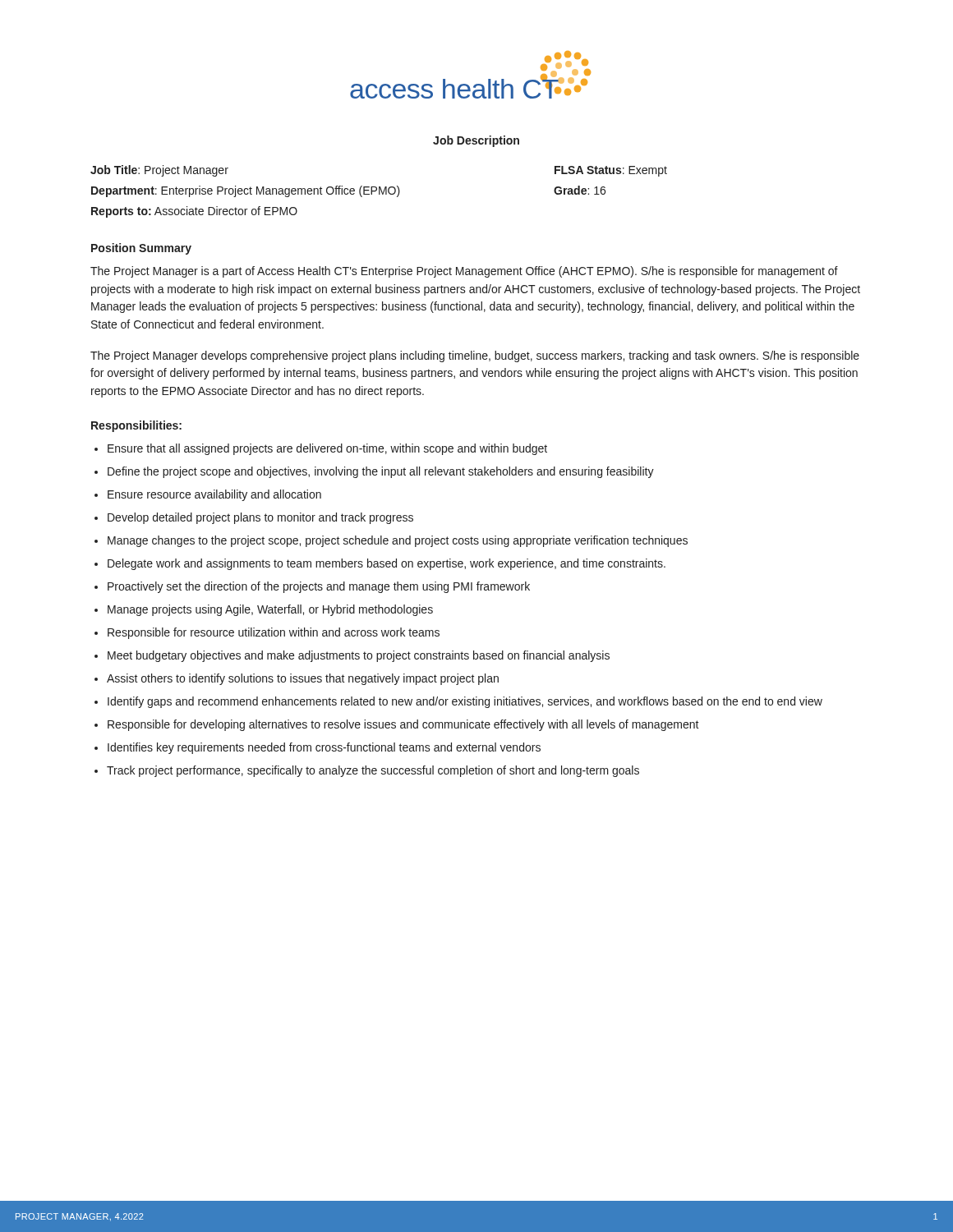Viewport: 953px width, 1232px height.
Task: Where does it say "Ensure resource availability and allocation"?
Action: click(214, 494)
